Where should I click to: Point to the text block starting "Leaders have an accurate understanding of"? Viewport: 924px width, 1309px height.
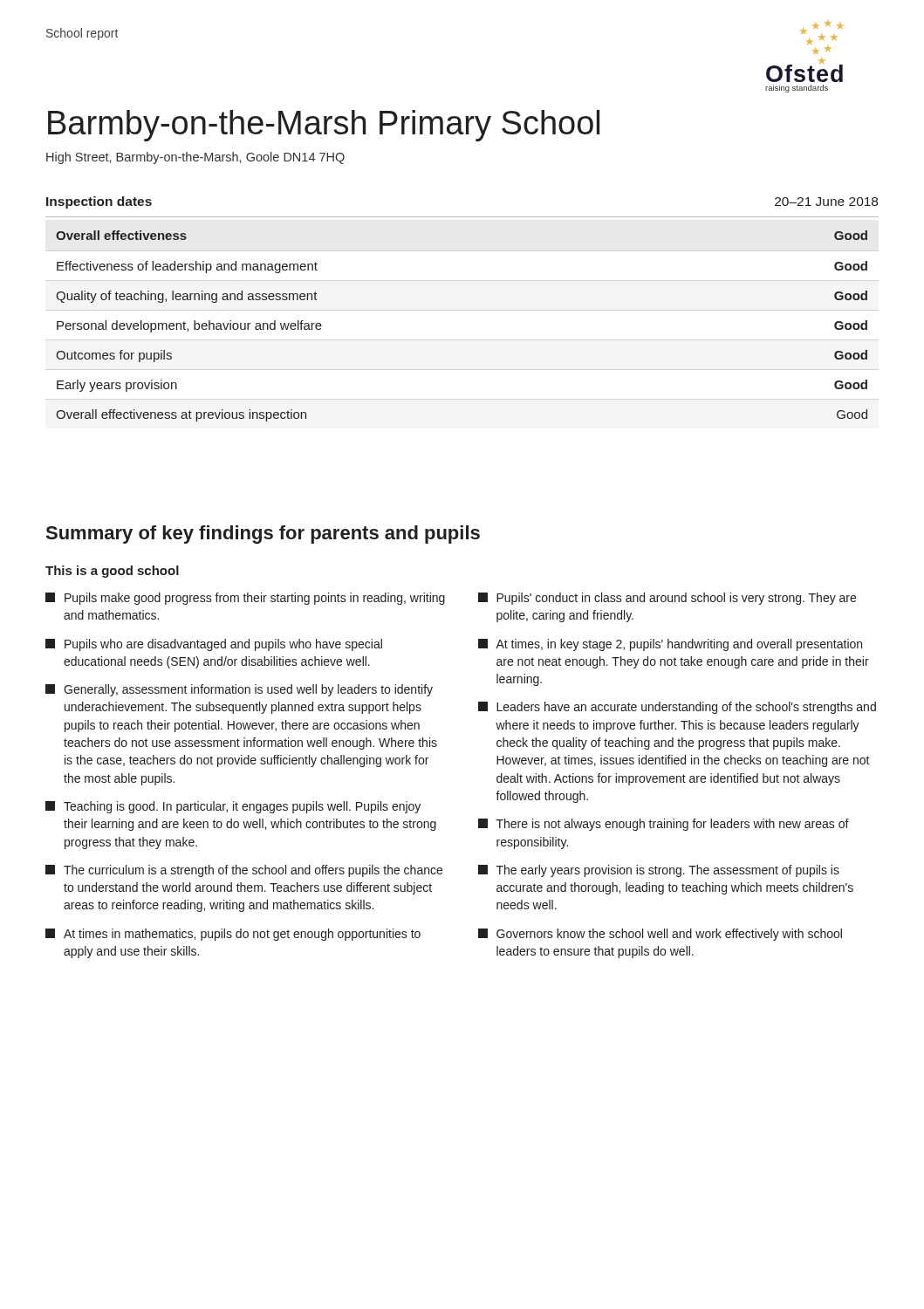(678, 752)
